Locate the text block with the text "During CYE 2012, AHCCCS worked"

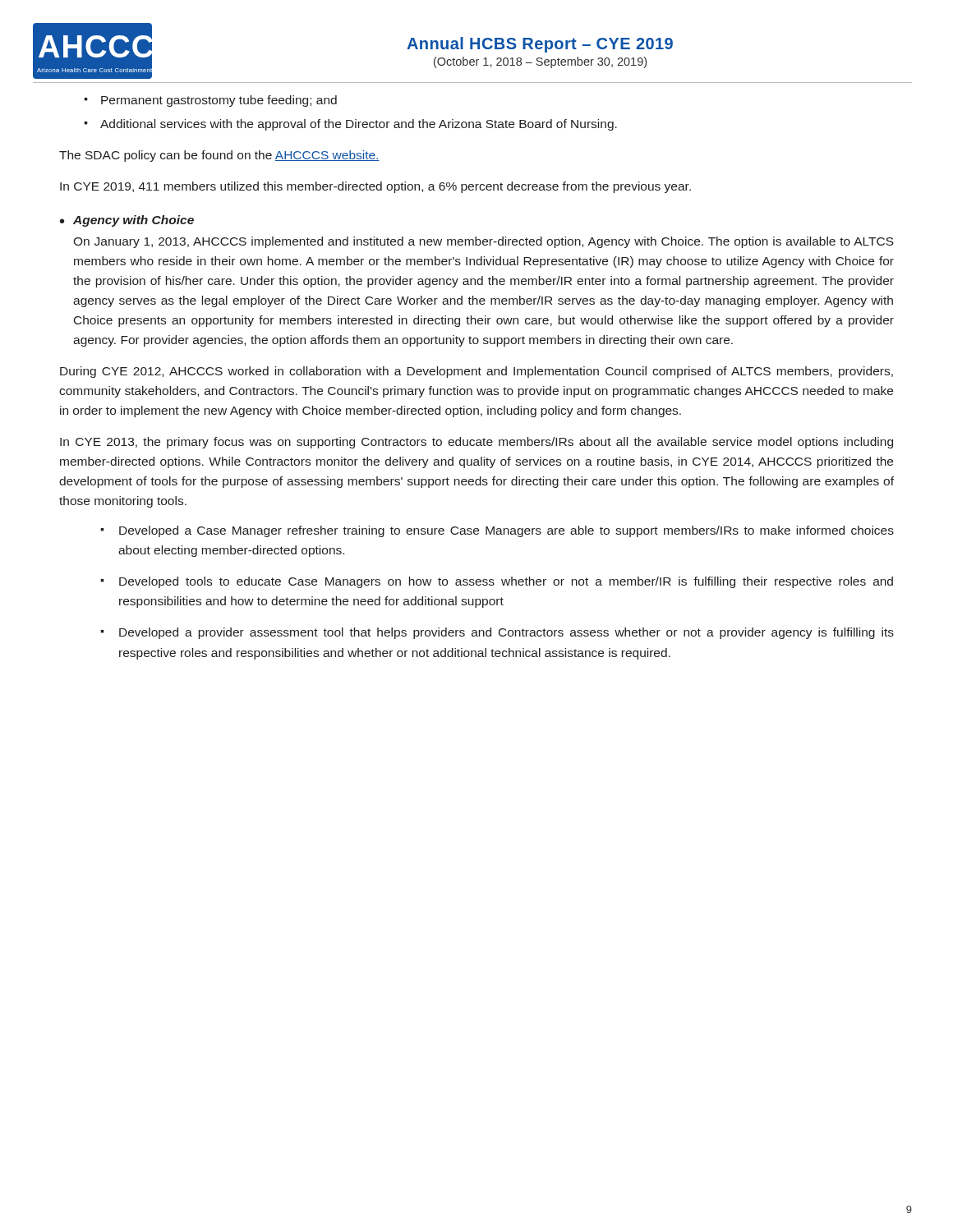476,391
